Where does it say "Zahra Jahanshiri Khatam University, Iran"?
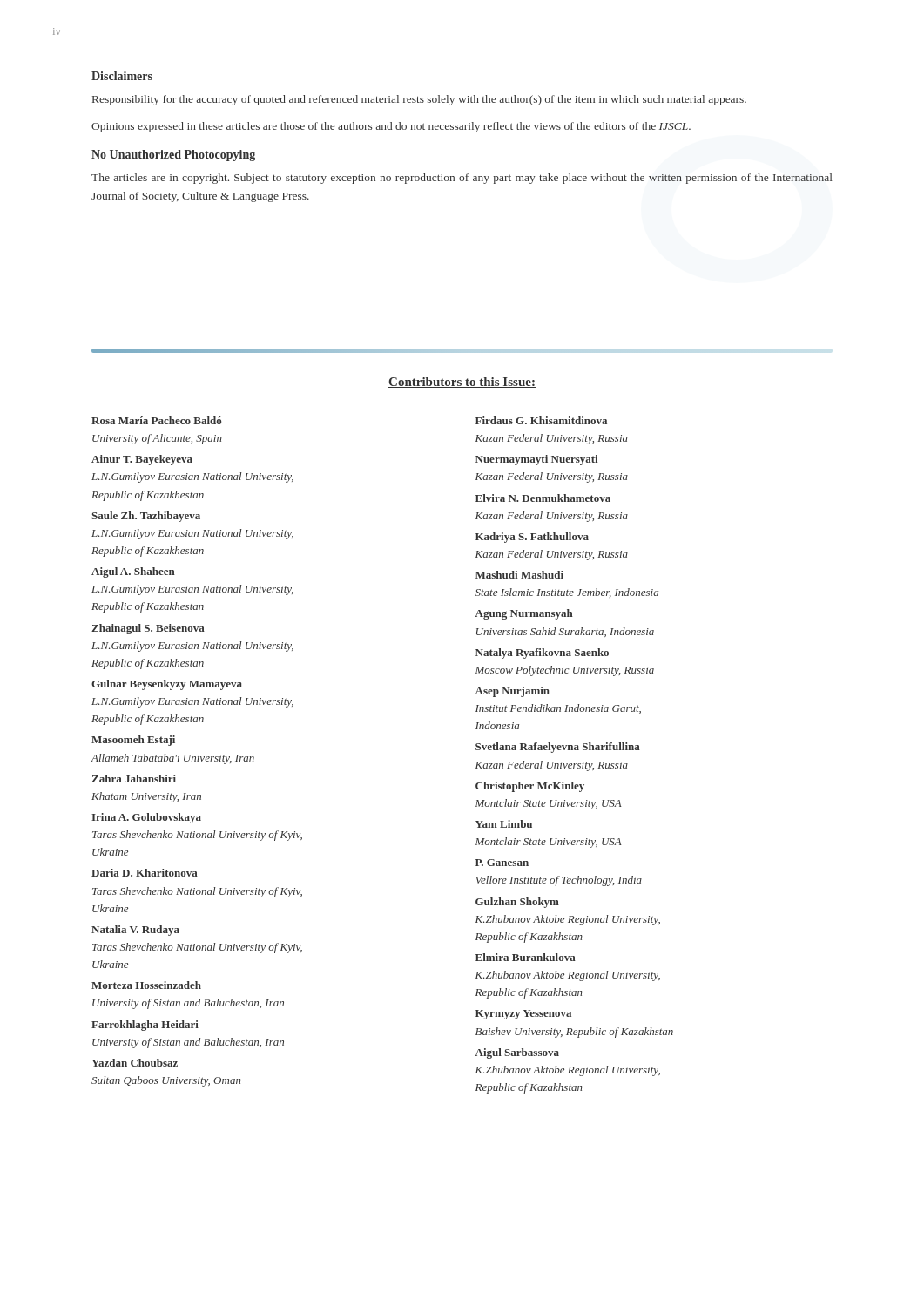This screenshot has height=1307, width=924. (x=134, y=779)
